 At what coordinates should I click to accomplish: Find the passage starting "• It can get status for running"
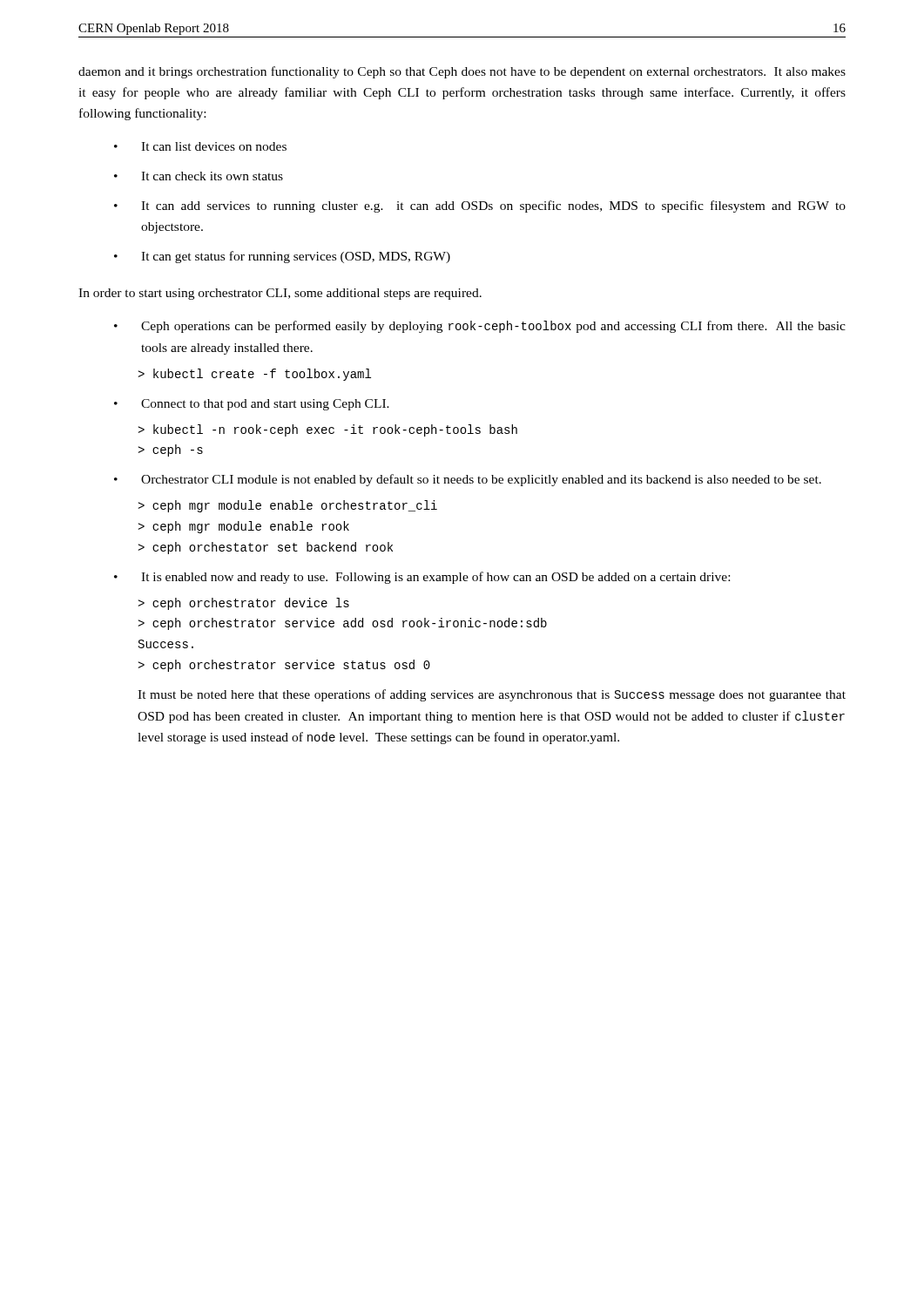click(282, 257)
